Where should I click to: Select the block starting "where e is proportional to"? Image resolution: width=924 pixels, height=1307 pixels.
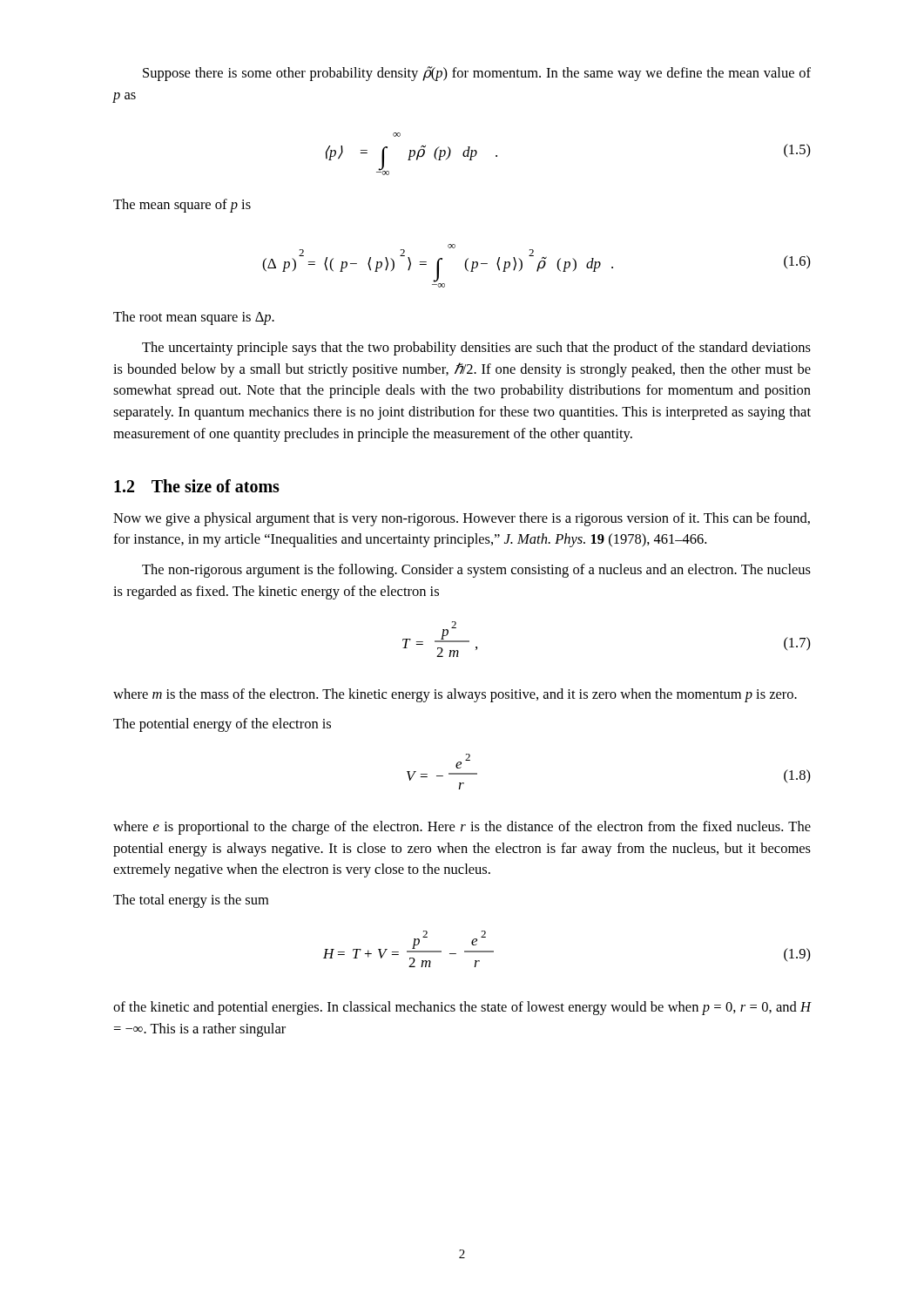pos(462,864)
